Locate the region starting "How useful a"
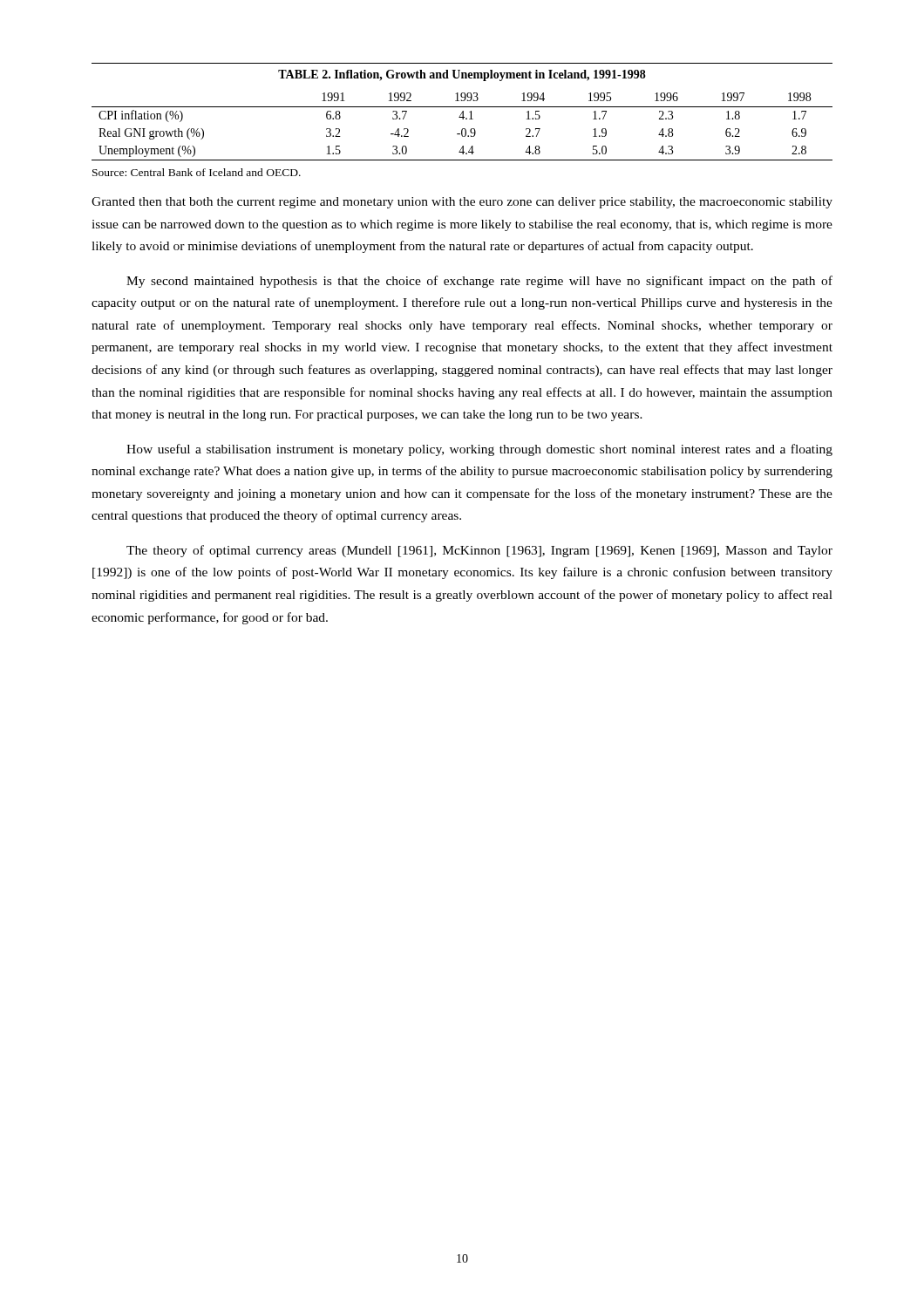 pos(462,482)
